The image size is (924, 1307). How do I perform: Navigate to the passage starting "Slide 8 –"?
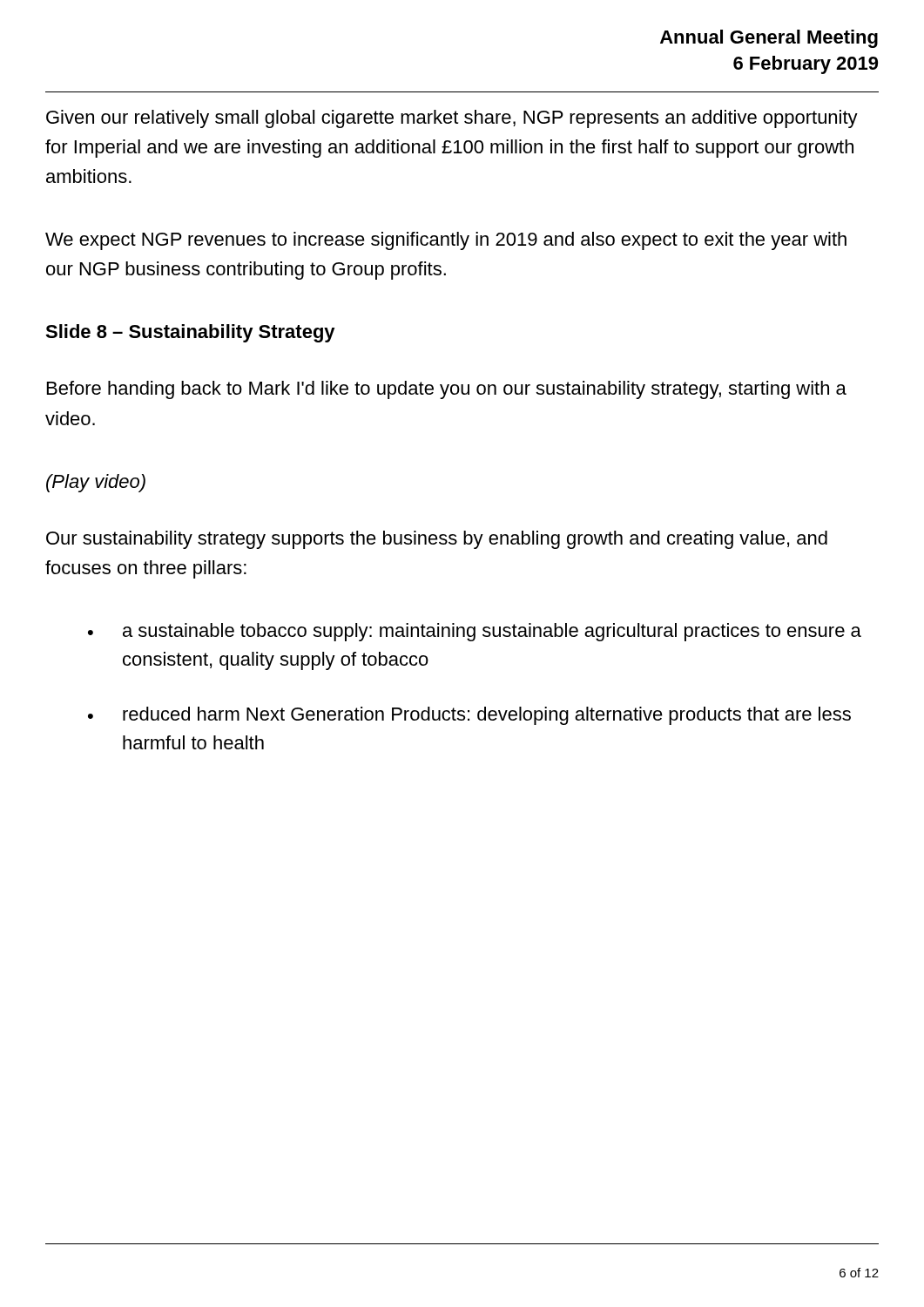coord(190,332)
